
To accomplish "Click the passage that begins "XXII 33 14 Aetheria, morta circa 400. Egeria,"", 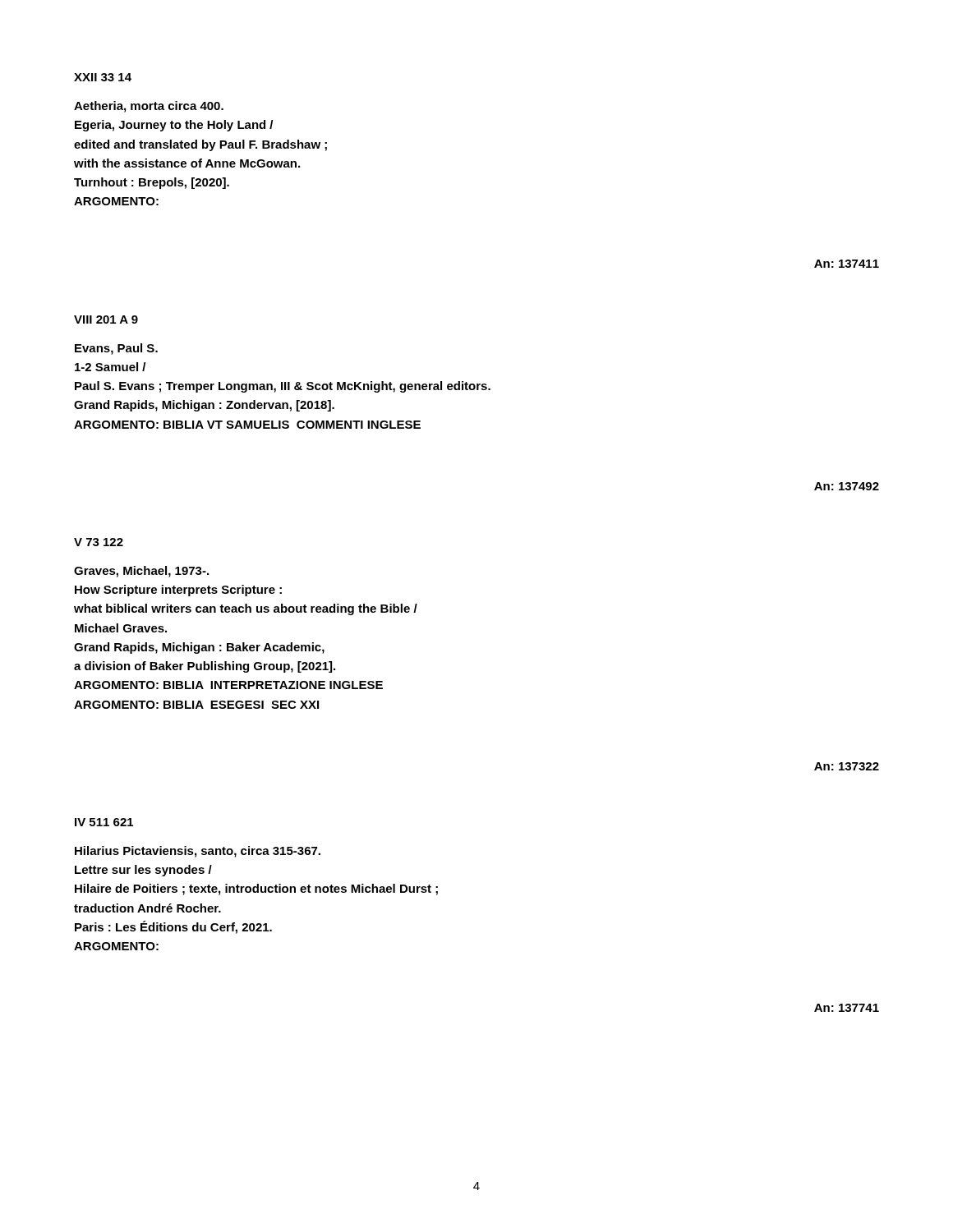I will 103,77.
